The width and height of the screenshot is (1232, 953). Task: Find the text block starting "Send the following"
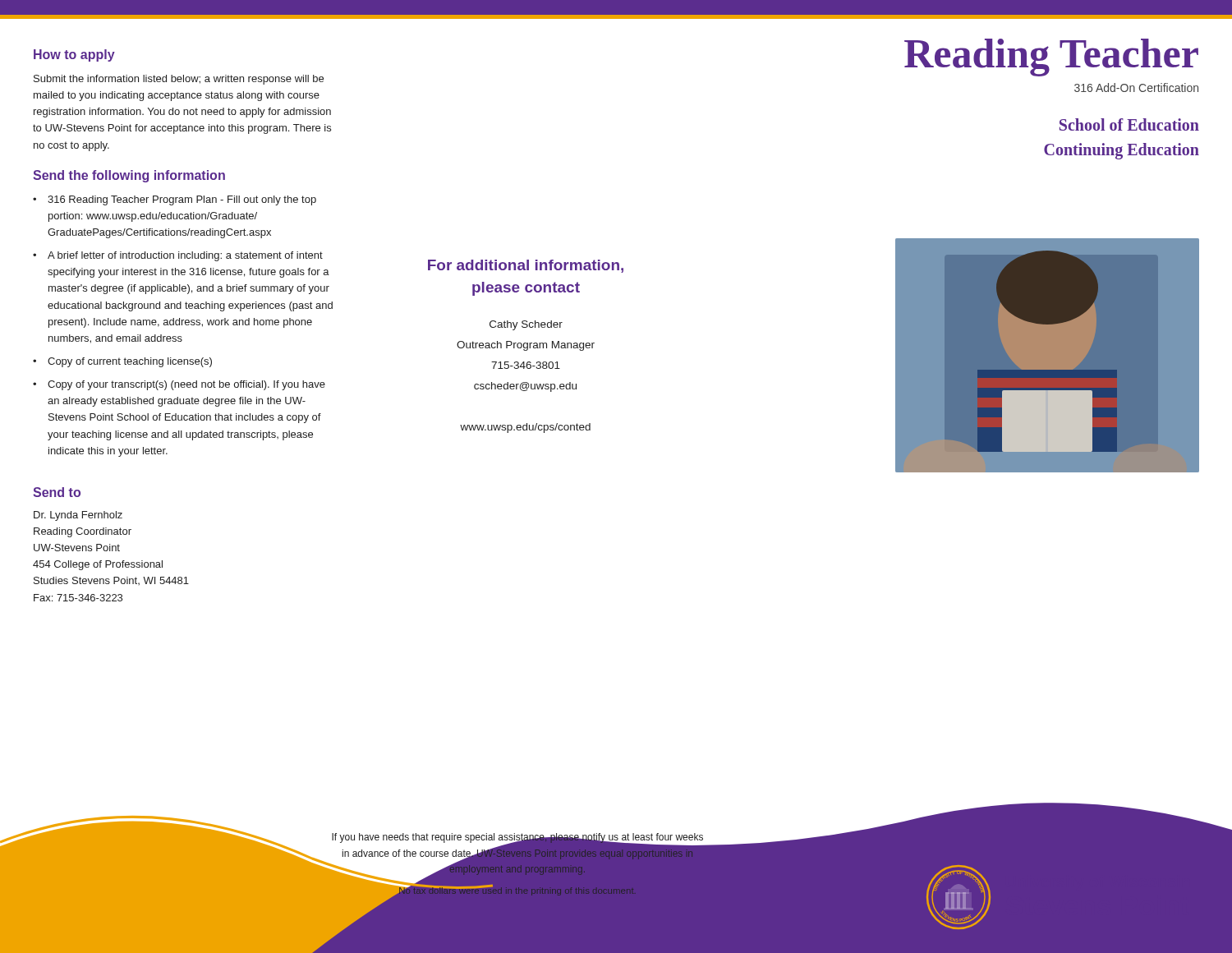tap(129, 175)
